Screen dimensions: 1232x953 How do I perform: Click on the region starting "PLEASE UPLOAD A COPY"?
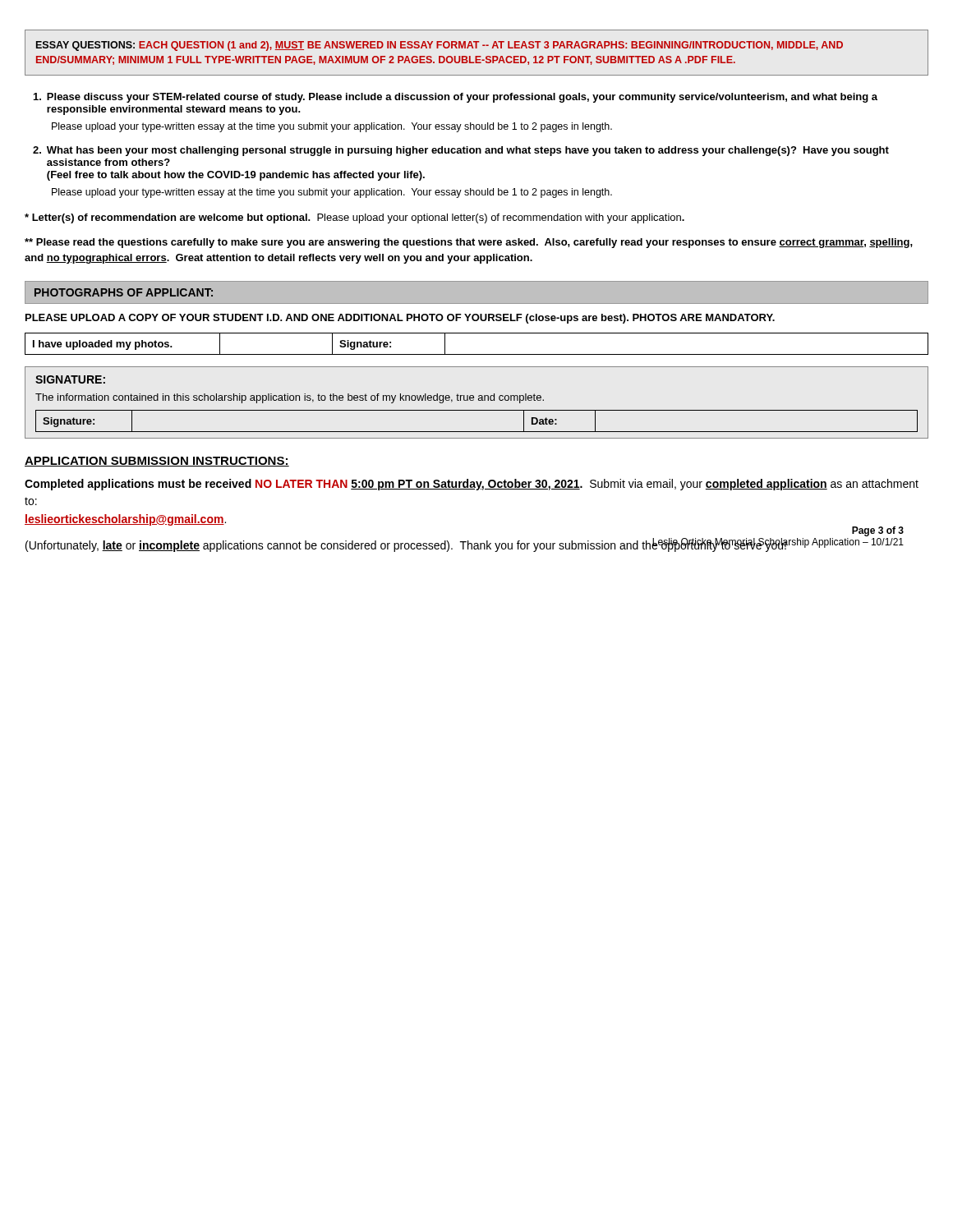point(400,317)
